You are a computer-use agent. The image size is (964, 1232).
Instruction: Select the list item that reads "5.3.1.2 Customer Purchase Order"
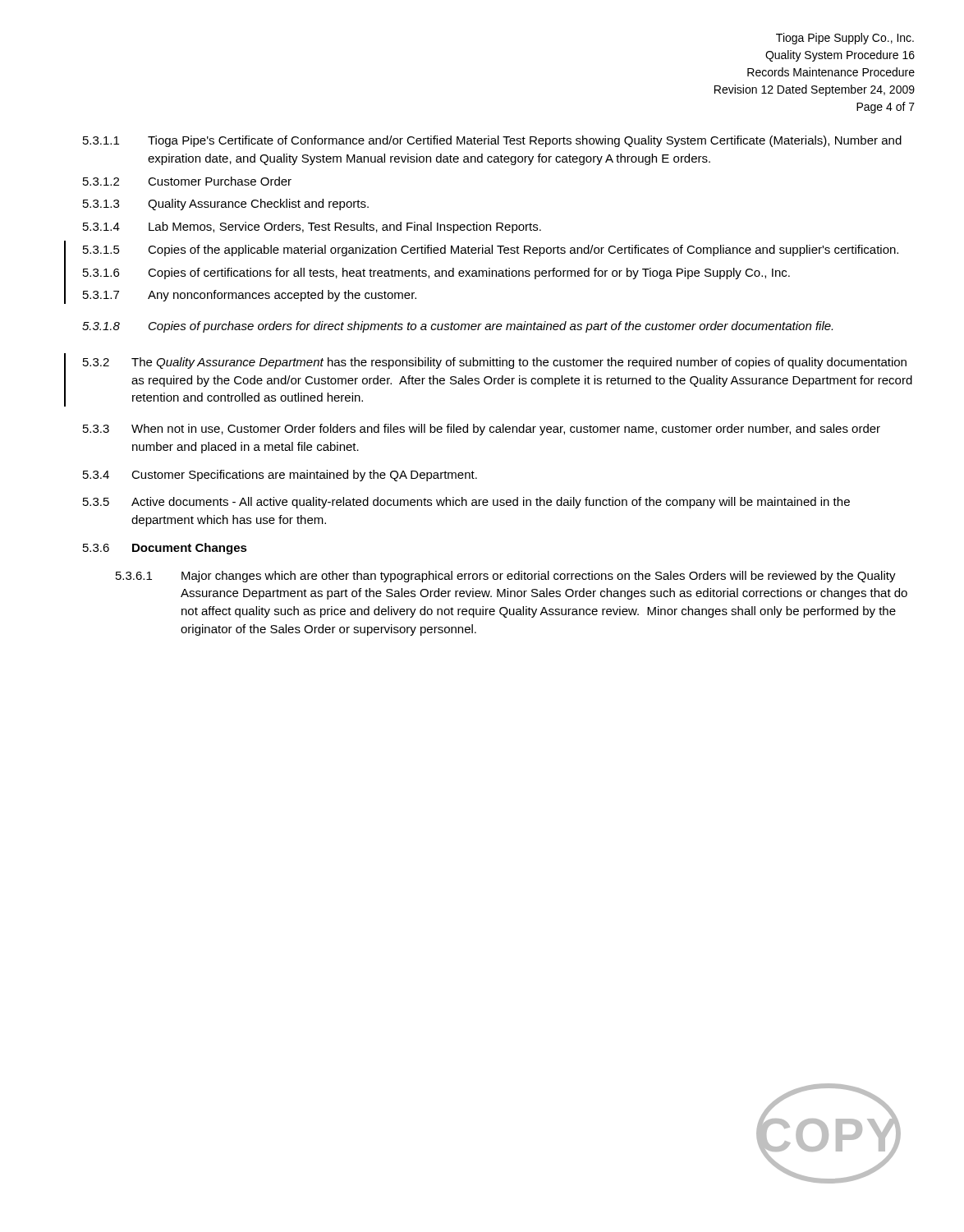coord(187,181)
